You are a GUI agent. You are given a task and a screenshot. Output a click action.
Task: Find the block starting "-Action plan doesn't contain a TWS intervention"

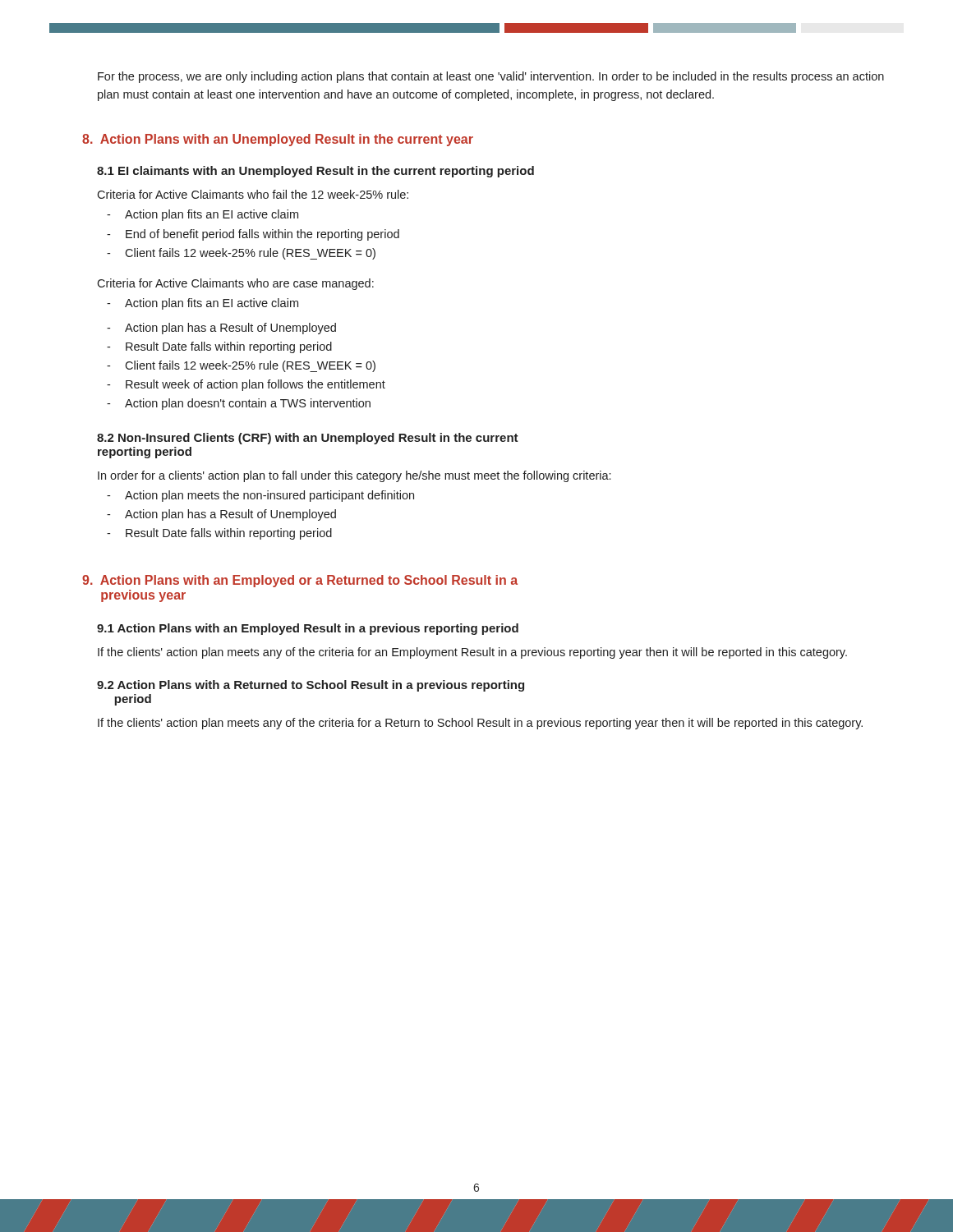pos(239,404)
